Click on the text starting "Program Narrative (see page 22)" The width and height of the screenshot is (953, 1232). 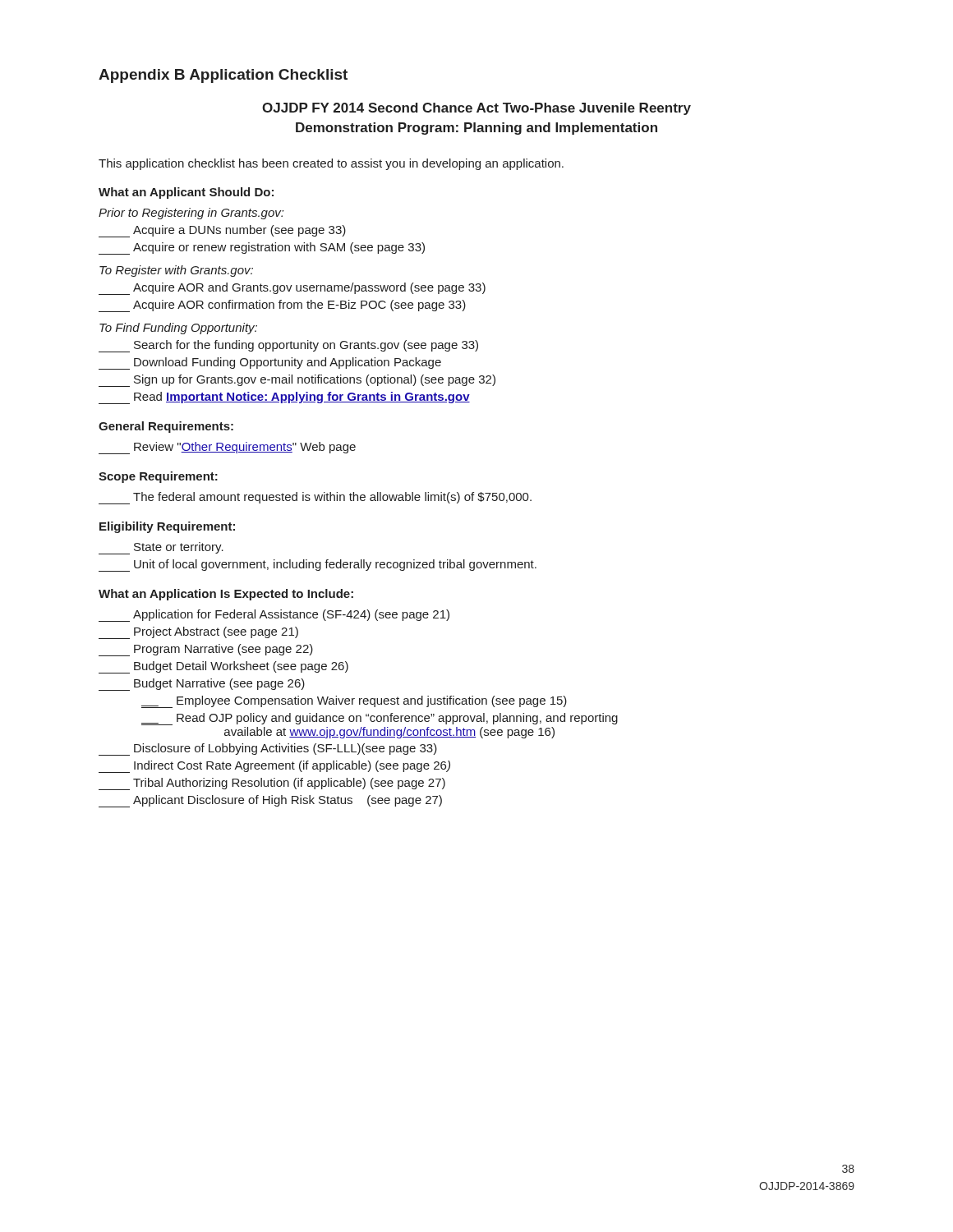point(206,650)
